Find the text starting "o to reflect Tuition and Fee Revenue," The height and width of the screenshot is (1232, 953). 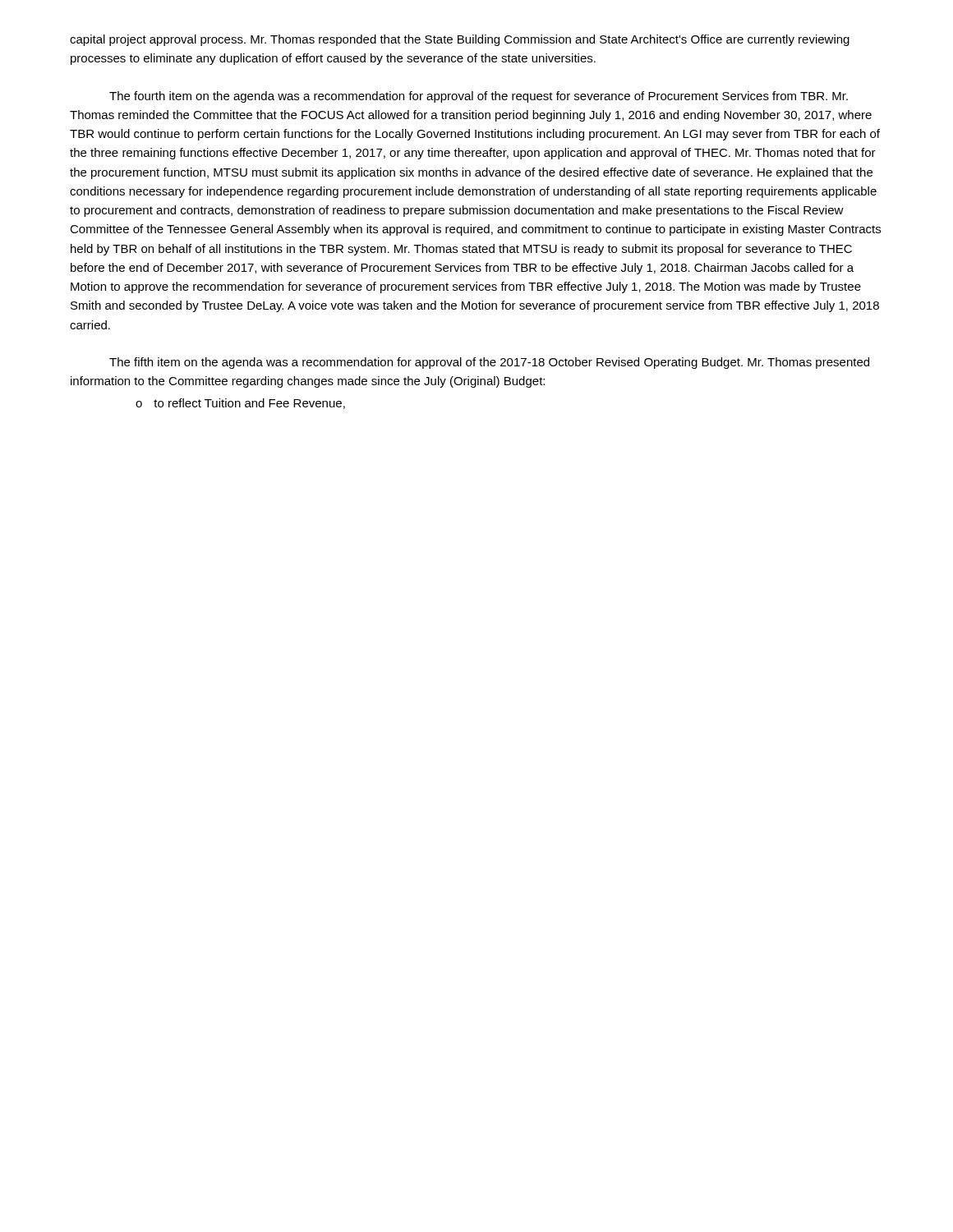(241, 403)
